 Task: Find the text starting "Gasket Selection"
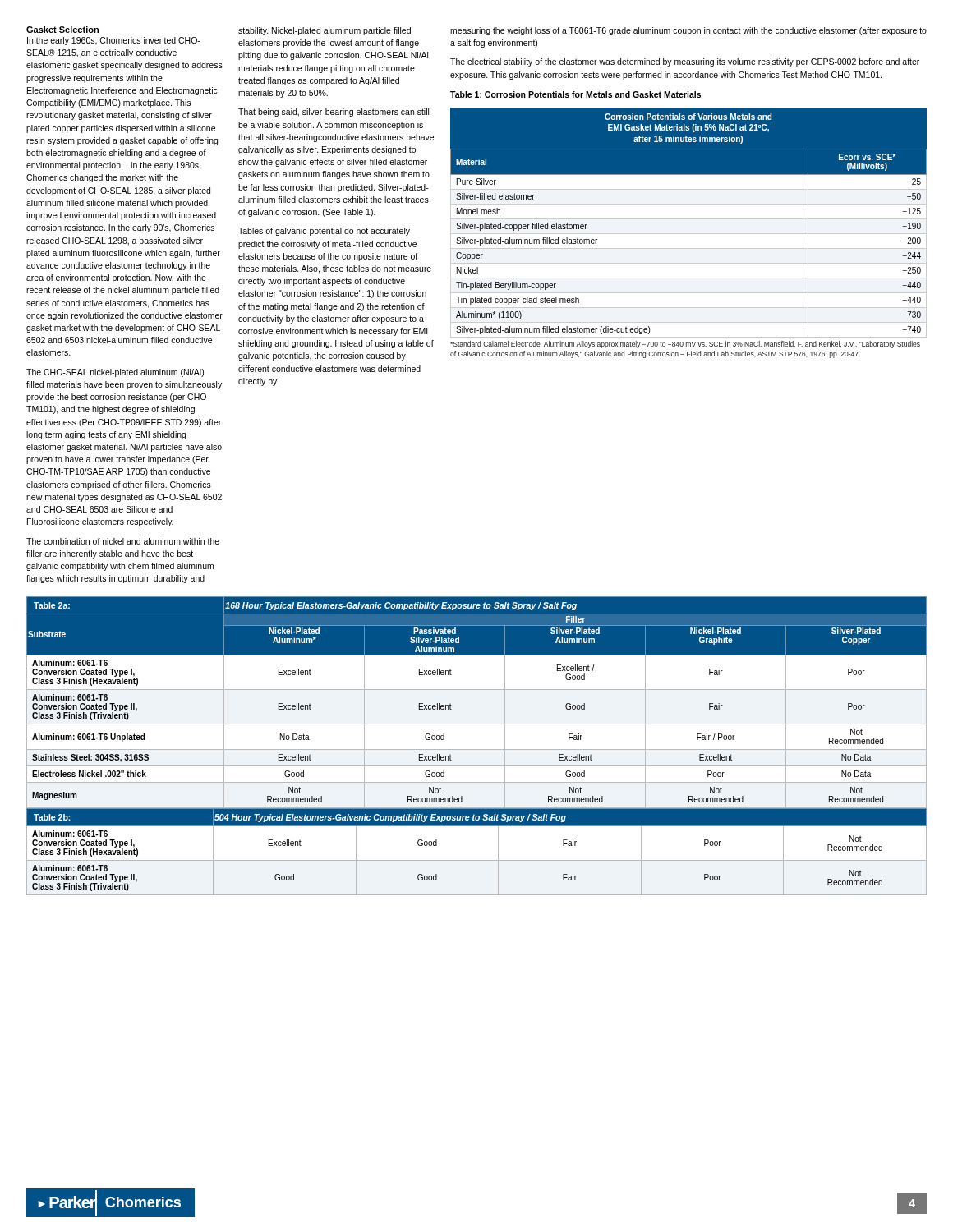[63, 30]
